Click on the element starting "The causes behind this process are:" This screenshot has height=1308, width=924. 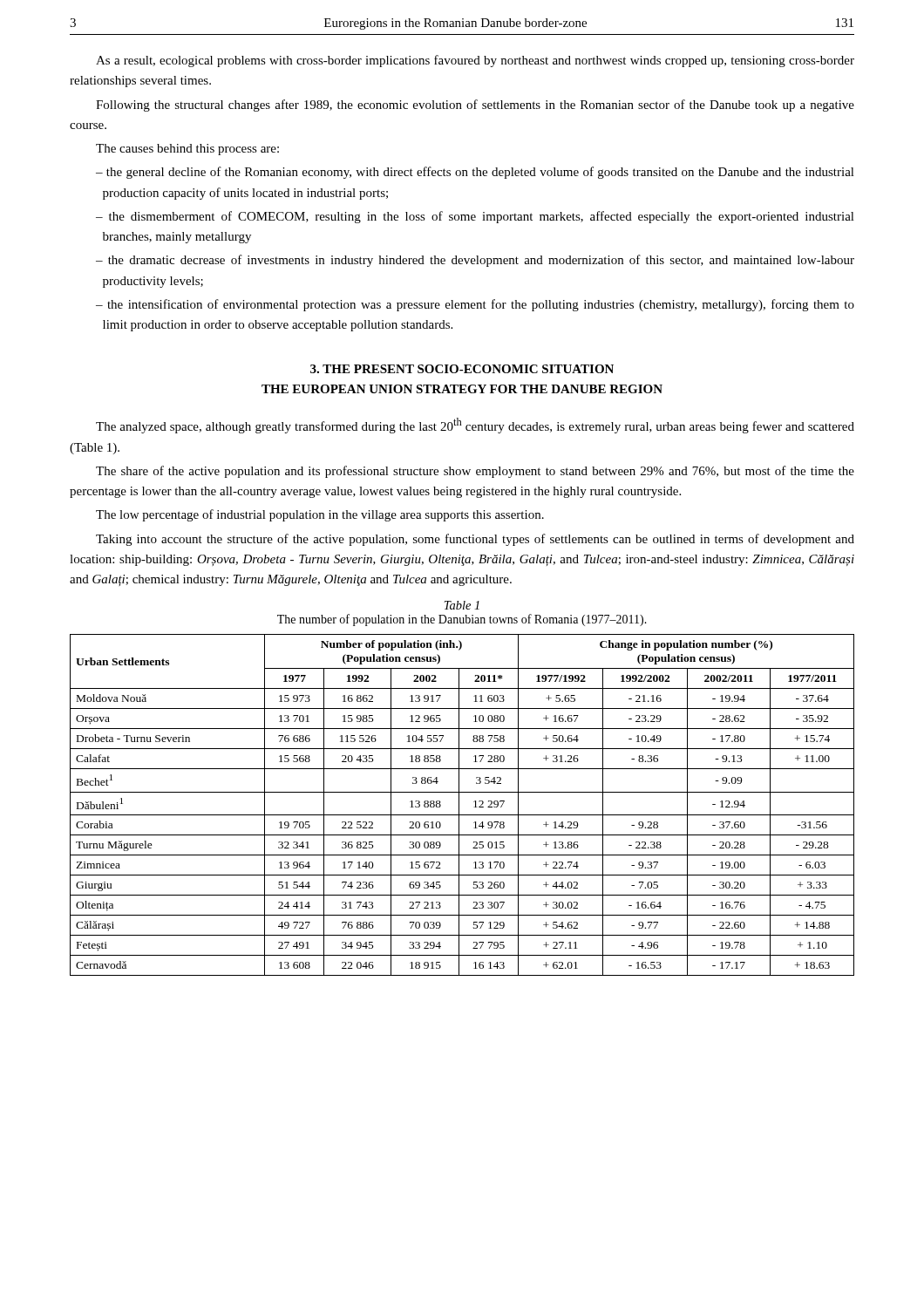[188, 148]
